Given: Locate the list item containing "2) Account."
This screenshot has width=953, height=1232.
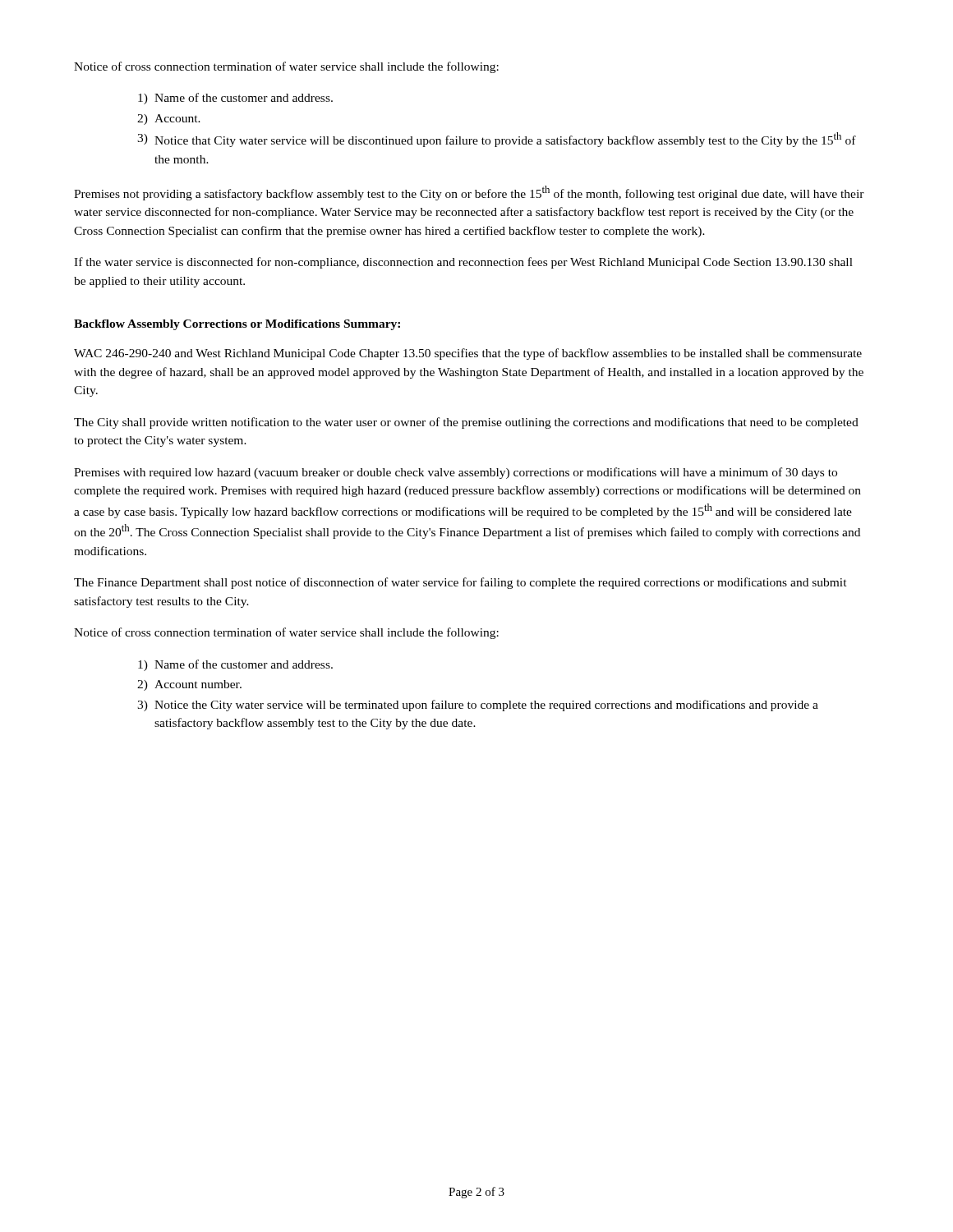Looking at the screenshot, I should [169, 120].
